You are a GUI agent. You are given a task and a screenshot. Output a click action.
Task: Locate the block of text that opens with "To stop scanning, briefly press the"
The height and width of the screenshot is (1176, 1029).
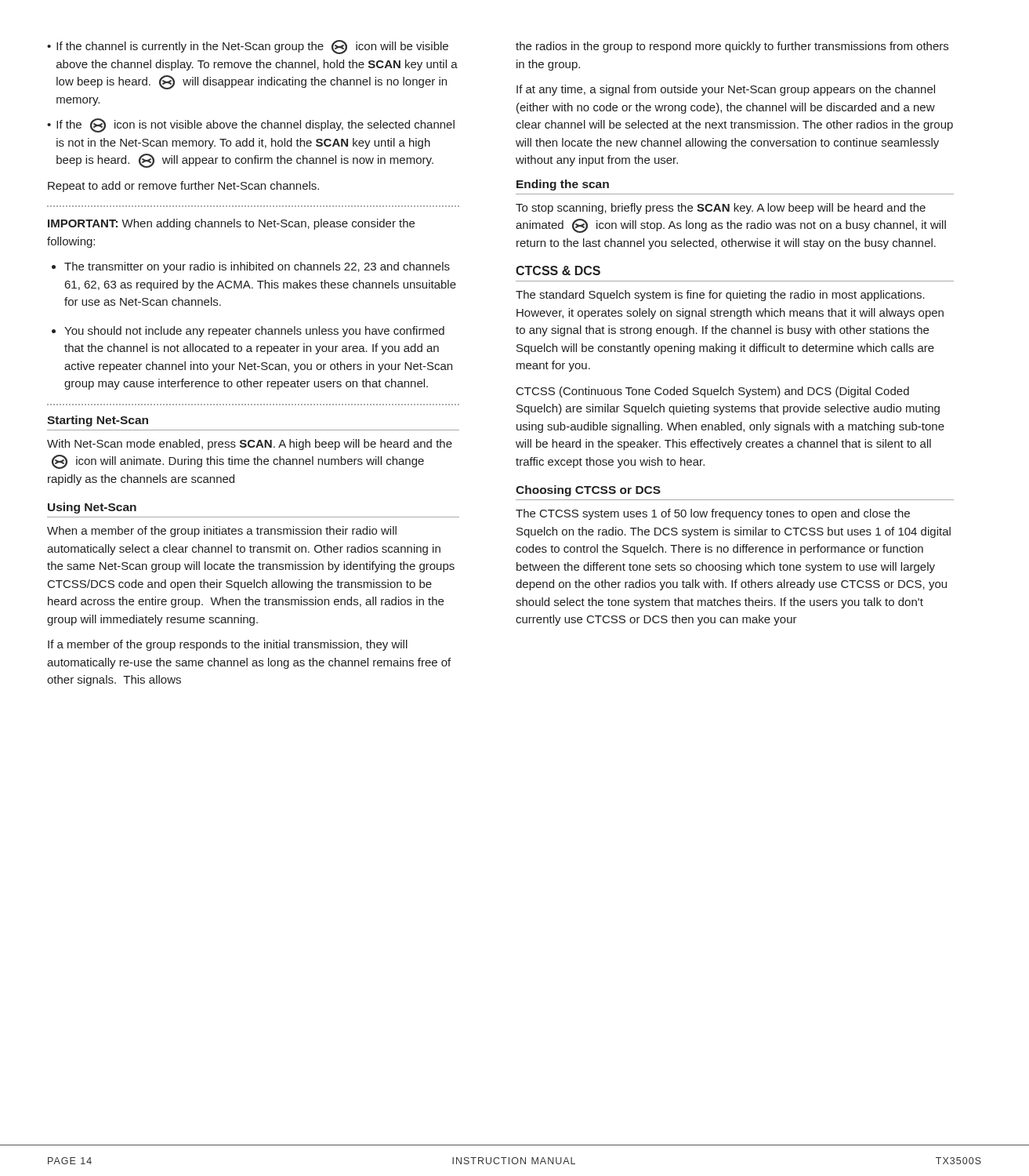[x=735, y=225]
